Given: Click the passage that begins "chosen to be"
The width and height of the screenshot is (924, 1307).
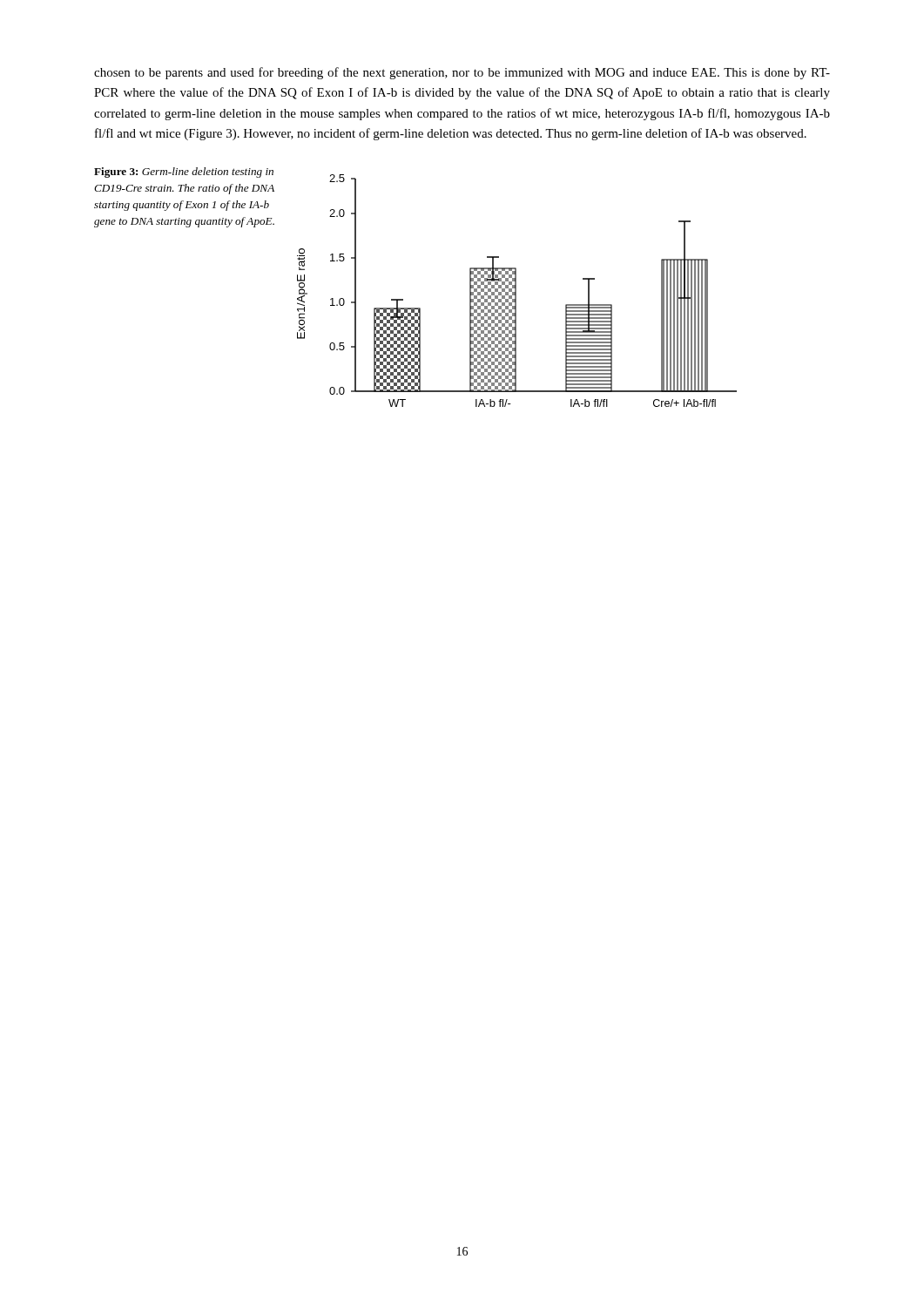Looking at the screenshot, I should (x=462, y=103).
